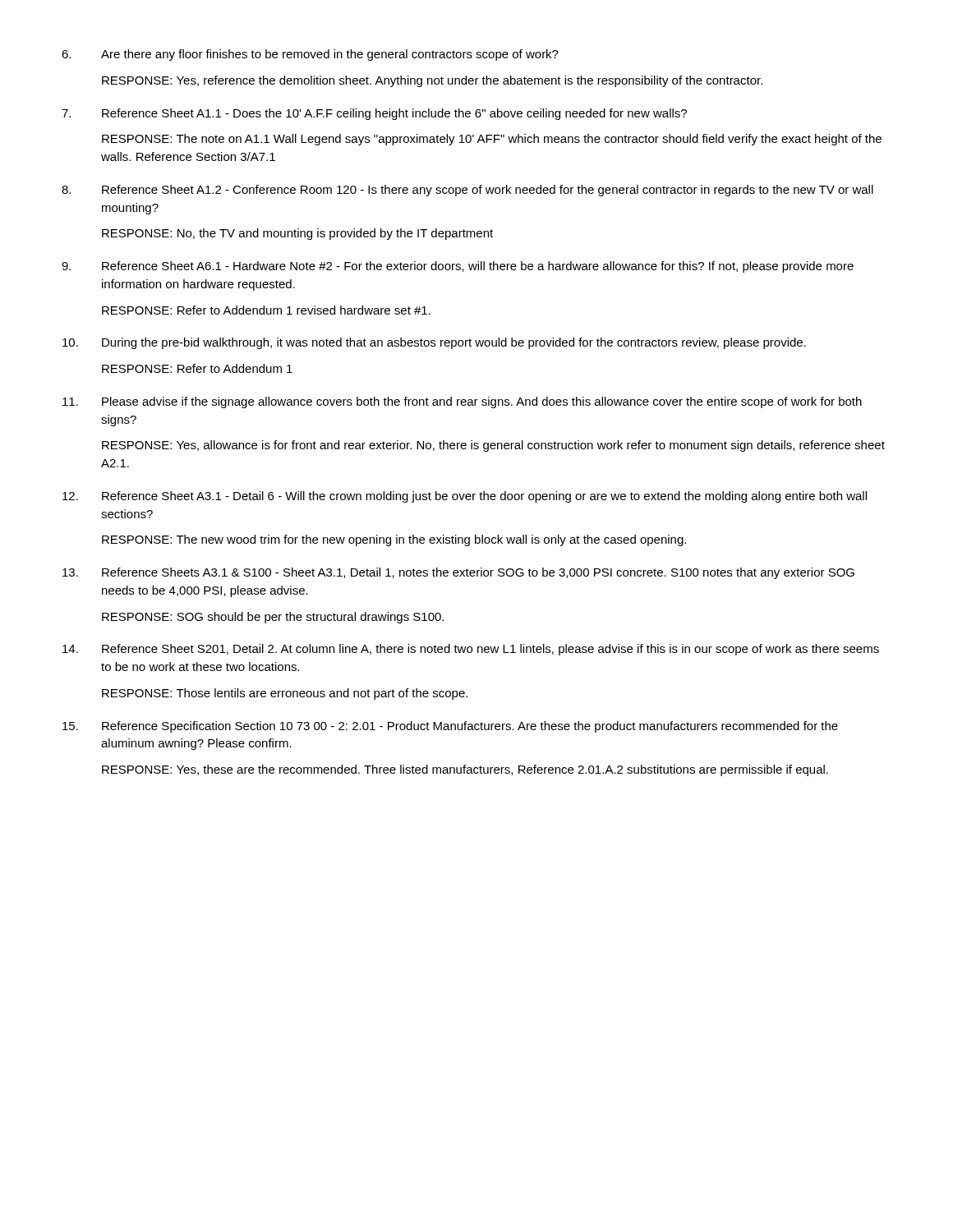This screenshot has height=1232, width=953.
Task: Select the text starting "RESPONSE: The new wood trim for the"
Action: [394, 539]
